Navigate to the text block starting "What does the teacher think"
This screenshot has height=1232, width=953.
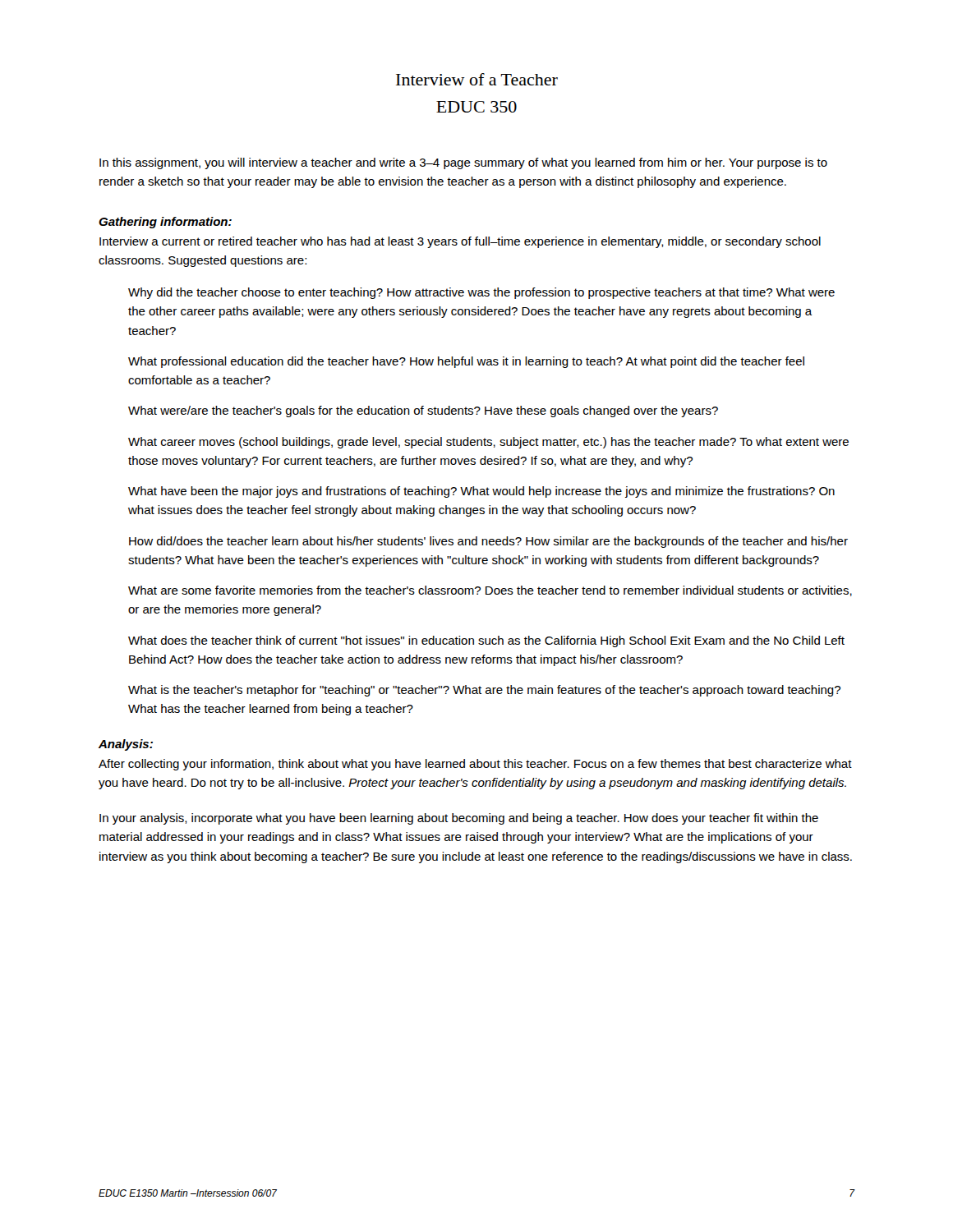pos(486,649)
